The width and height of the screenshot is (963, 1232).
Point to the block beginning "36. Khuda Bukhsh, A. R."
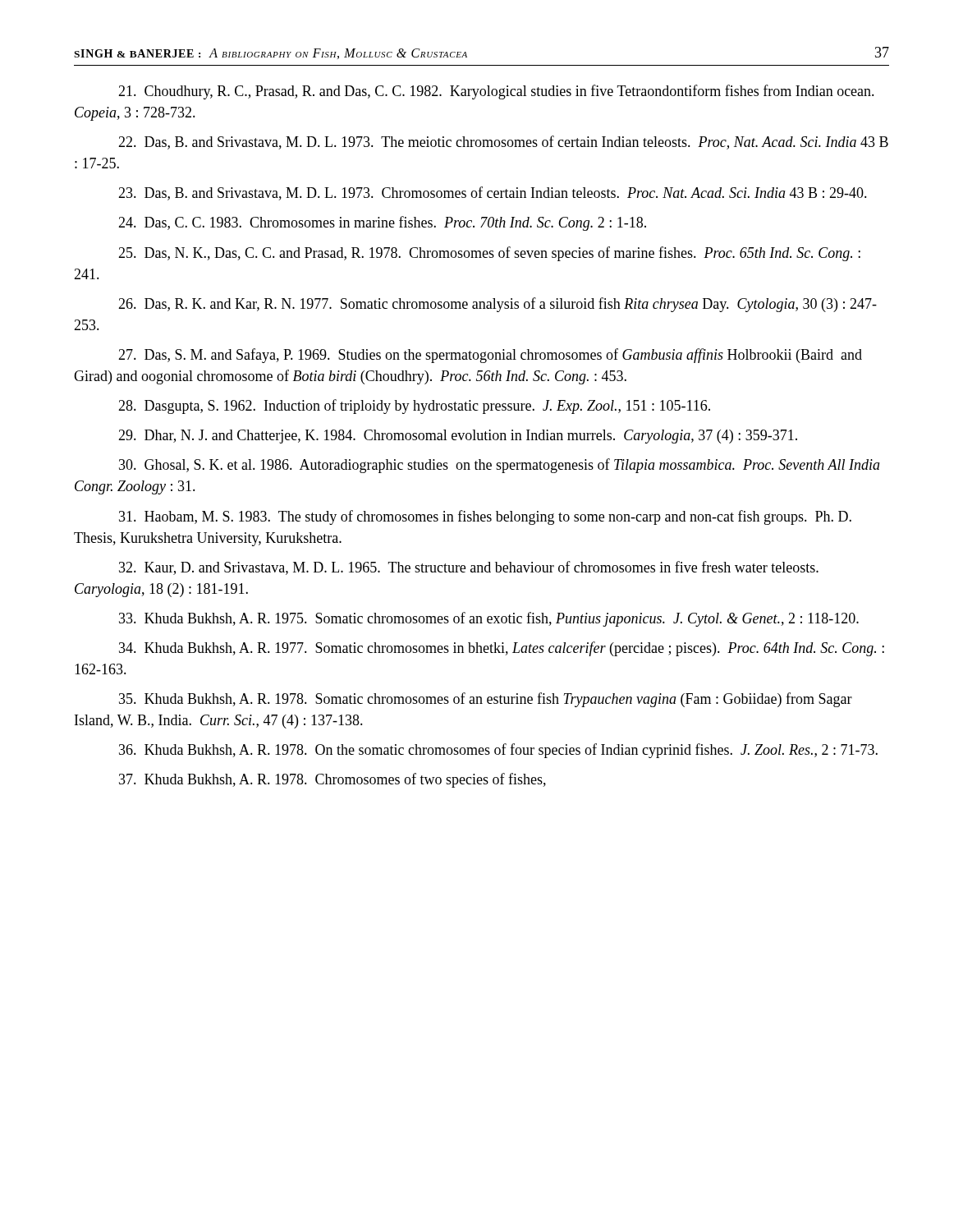pos(498,750)
